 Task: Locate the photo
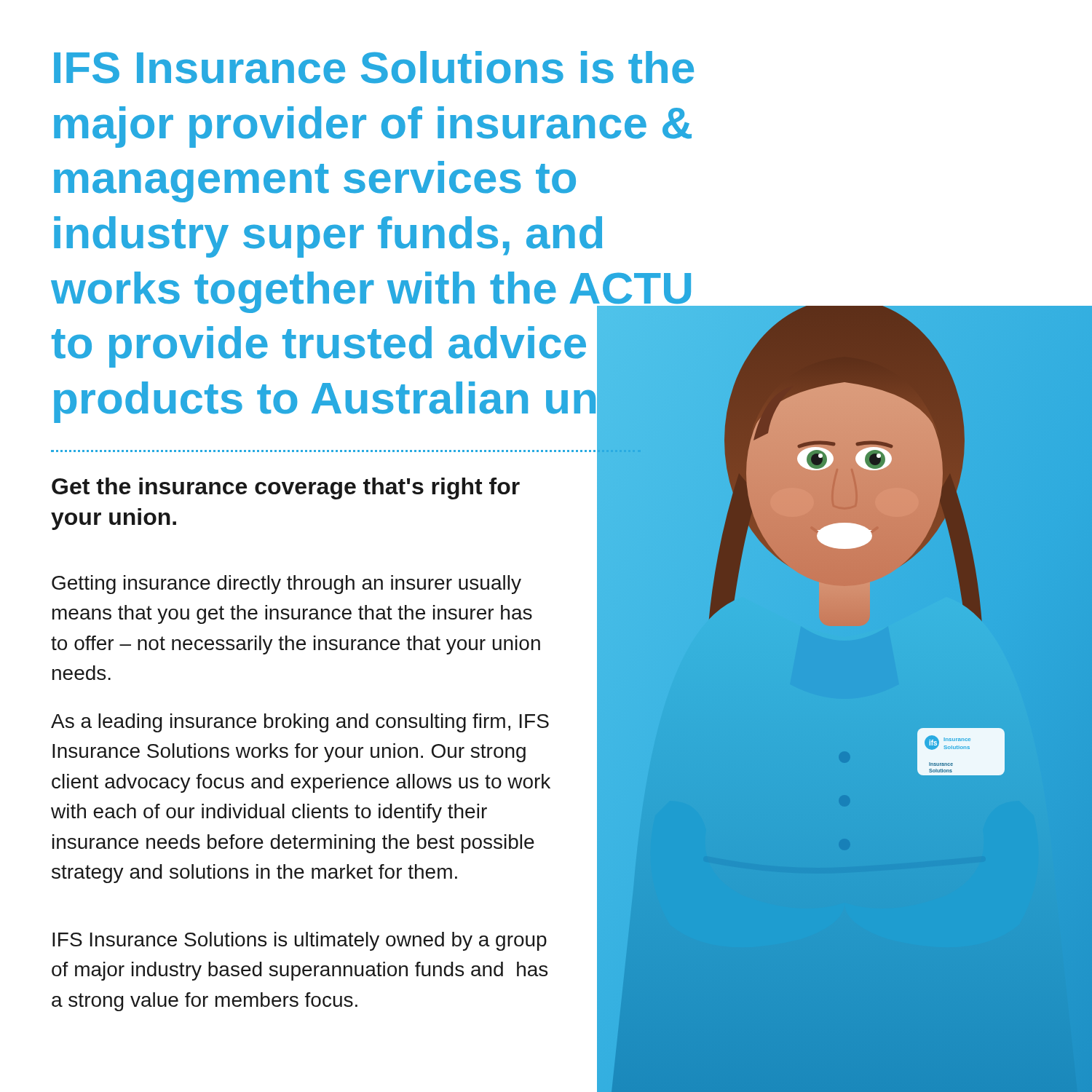844,699
